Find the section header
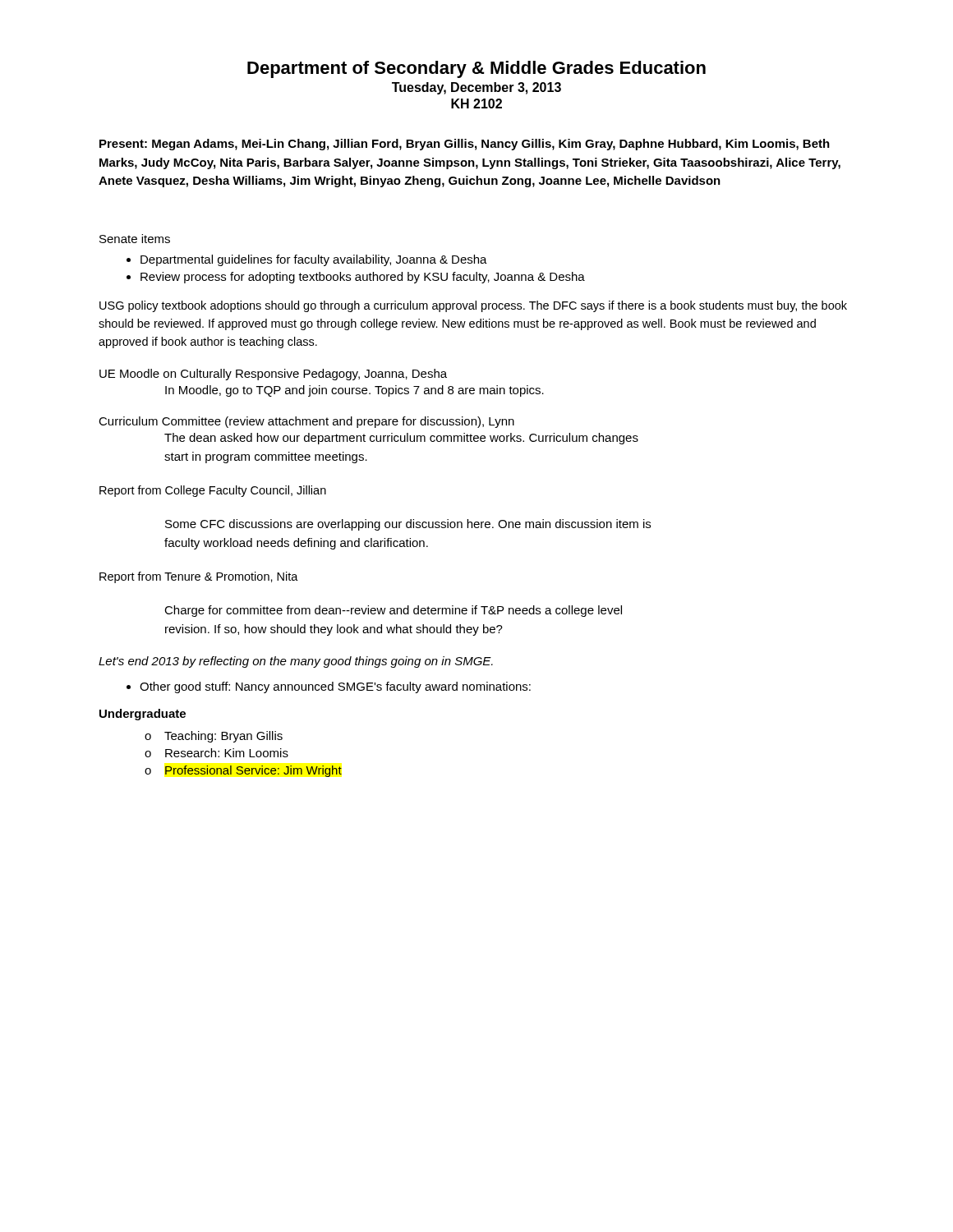The width and height of the screenshot is (953, 1232). tap(142, 713)
